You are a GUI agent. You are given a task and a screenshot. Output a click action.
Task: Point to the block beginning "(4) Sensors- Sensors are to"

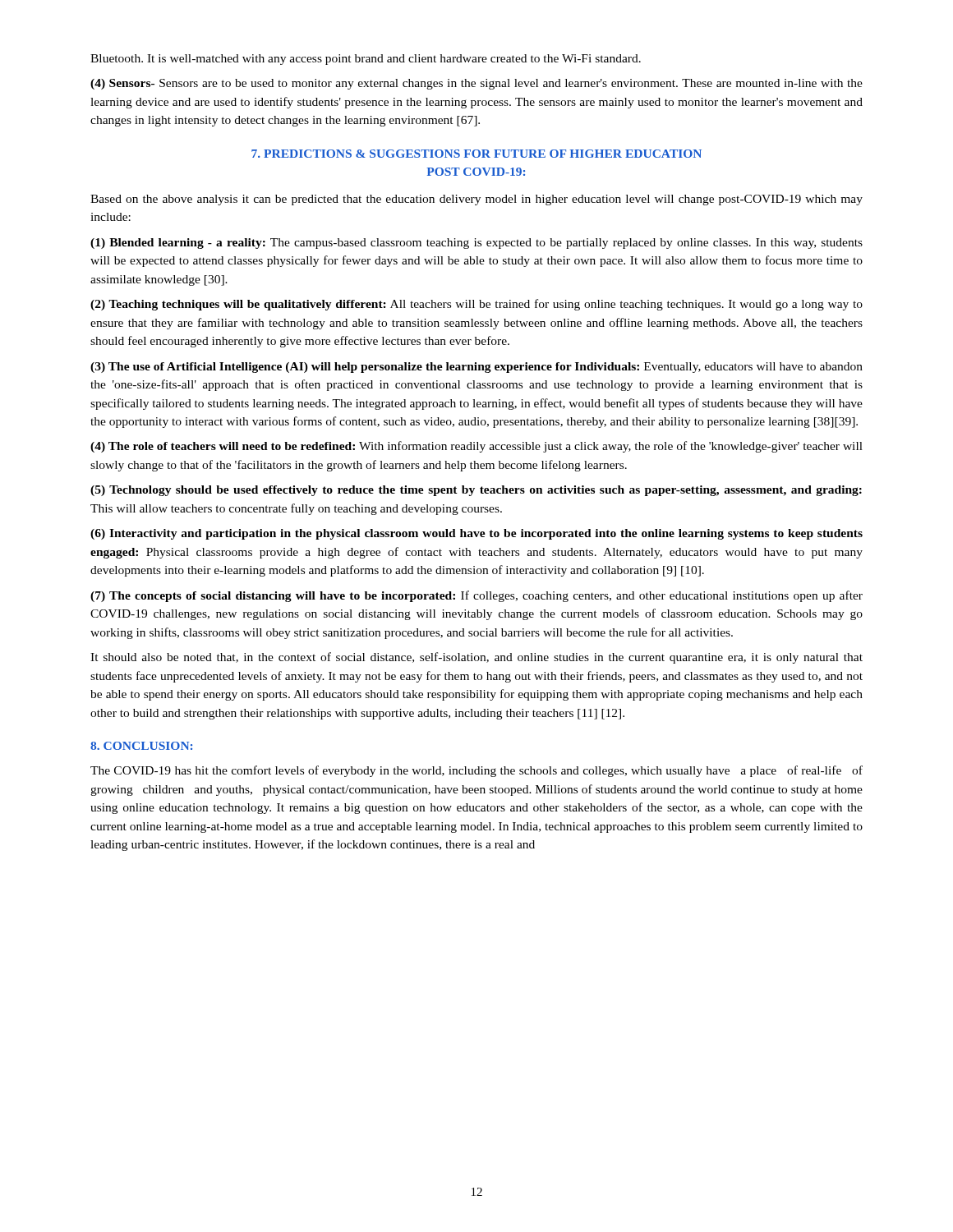476,102
